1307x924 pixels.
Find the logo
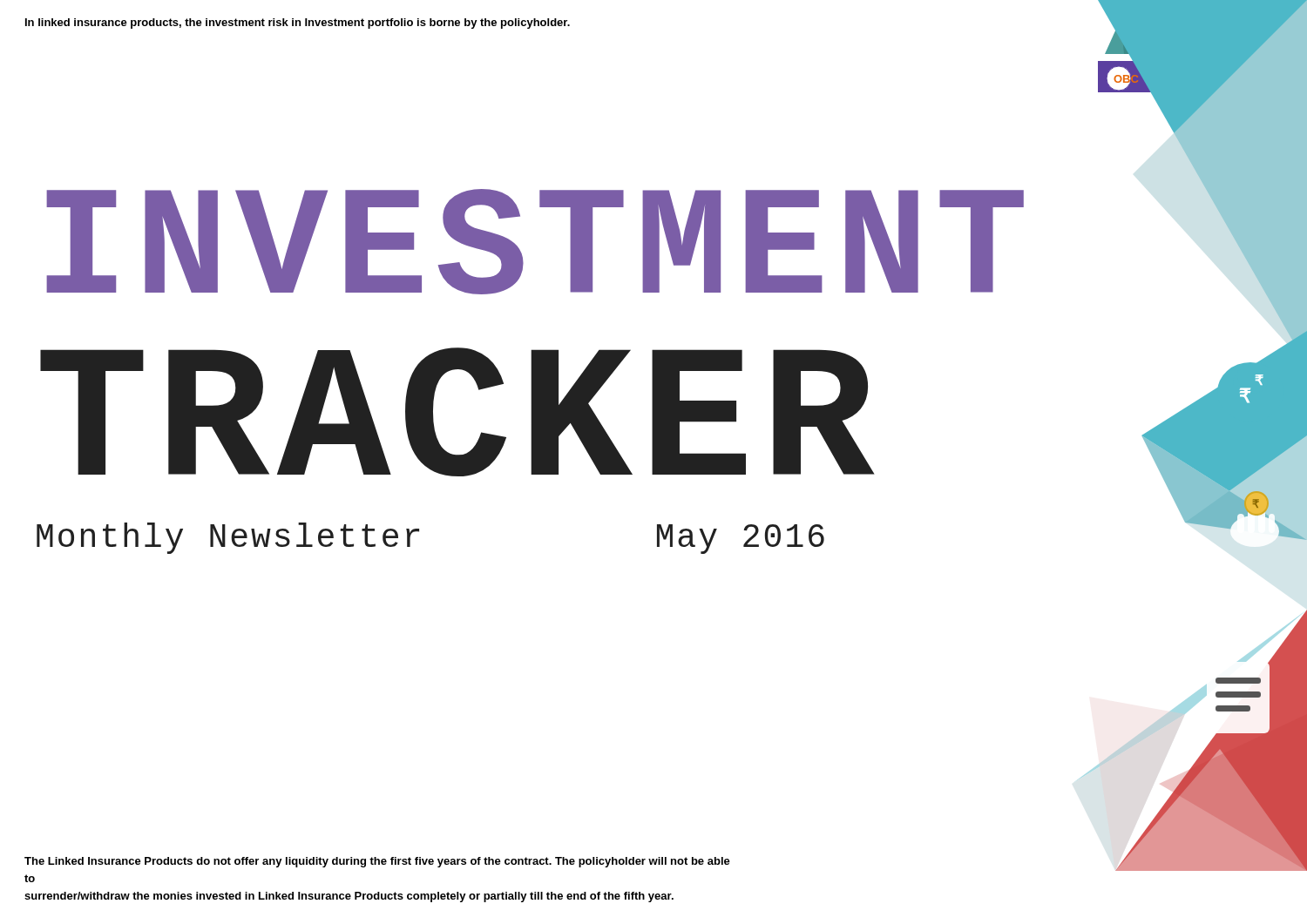pyautogui.click(x=1189, y=58)
